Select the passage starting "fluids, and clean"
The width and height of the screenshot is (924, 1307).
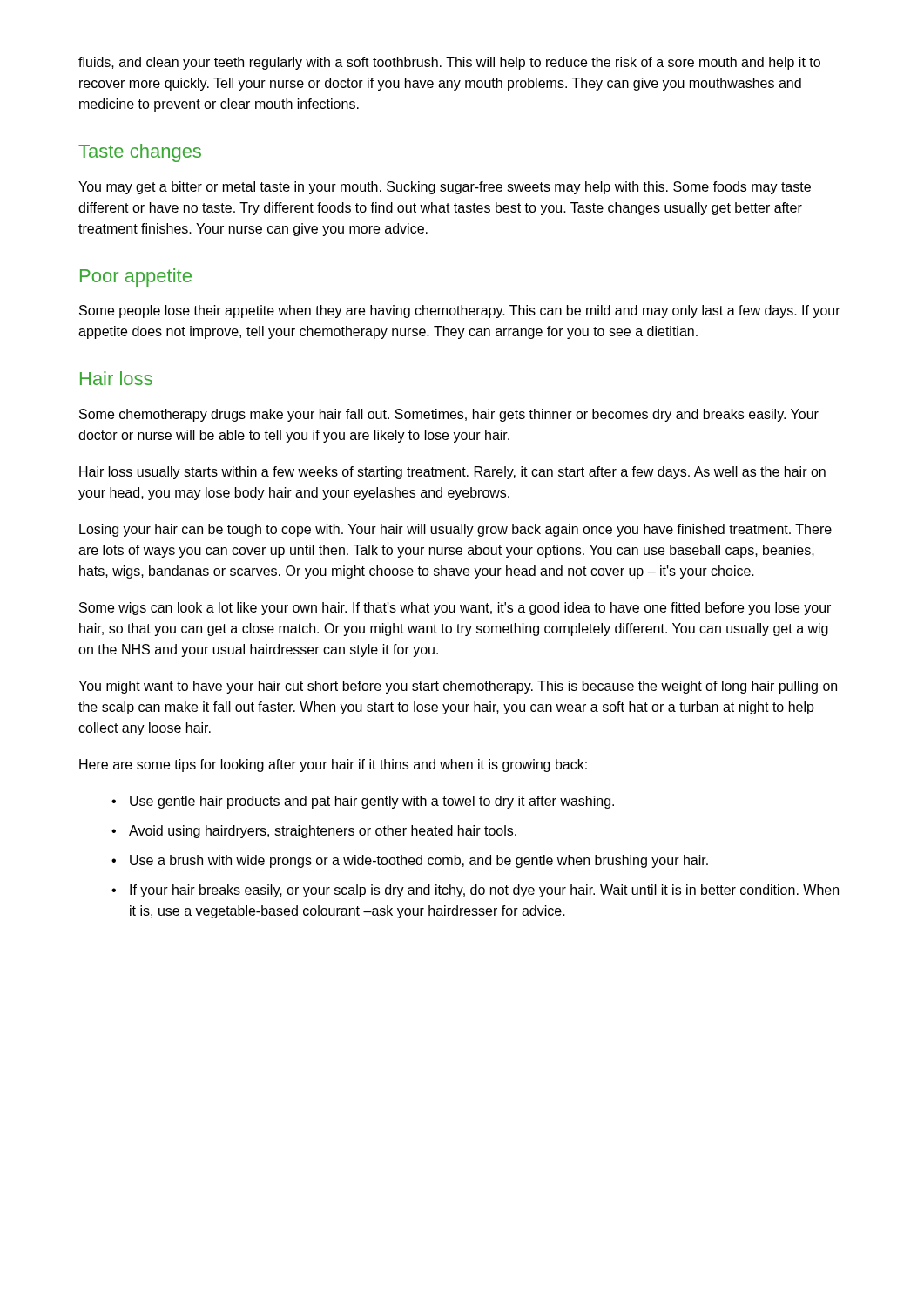(450, 83)
